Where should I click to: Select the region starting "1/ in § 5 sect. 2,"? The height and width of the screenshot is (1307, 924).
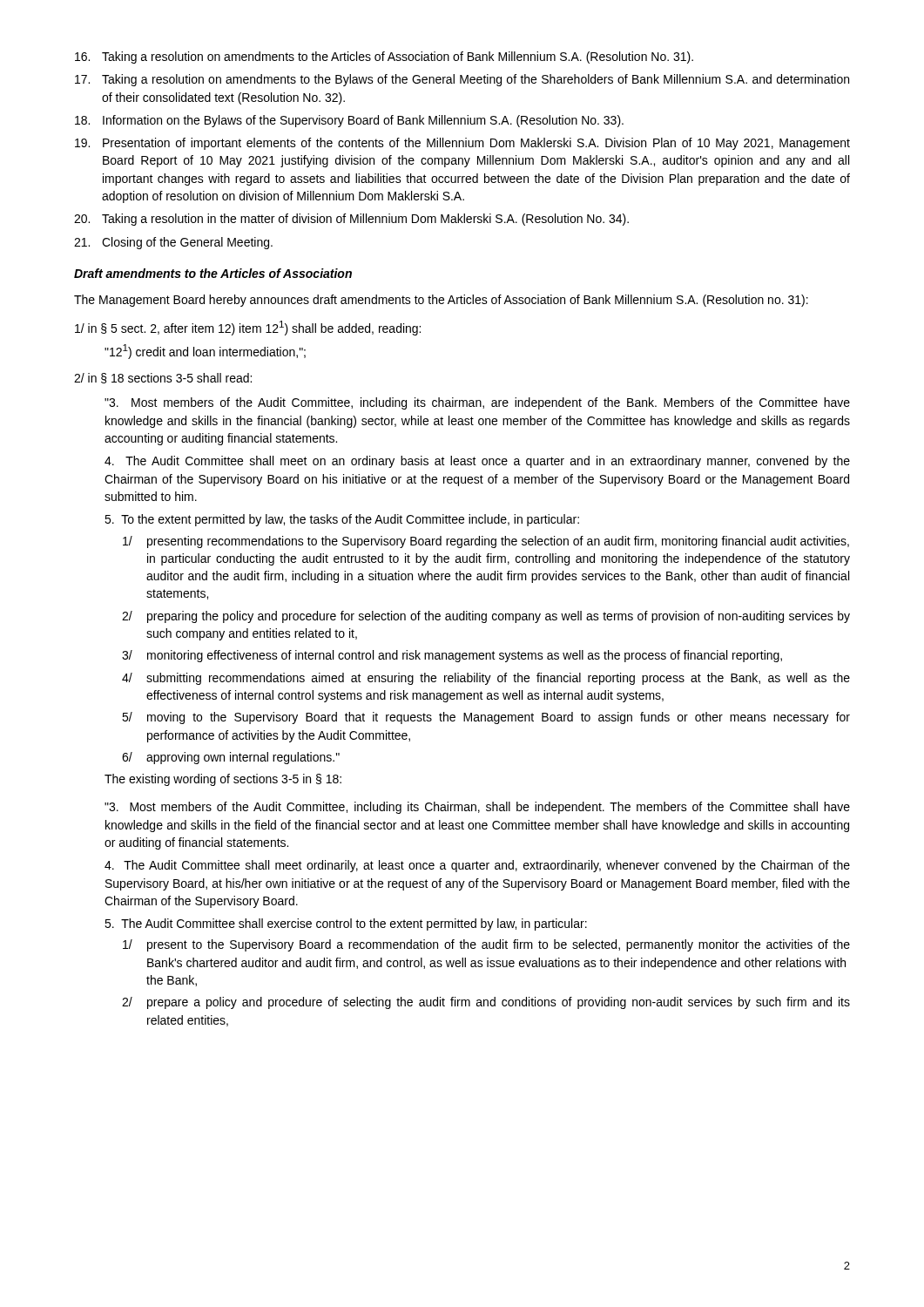point(248,327)
